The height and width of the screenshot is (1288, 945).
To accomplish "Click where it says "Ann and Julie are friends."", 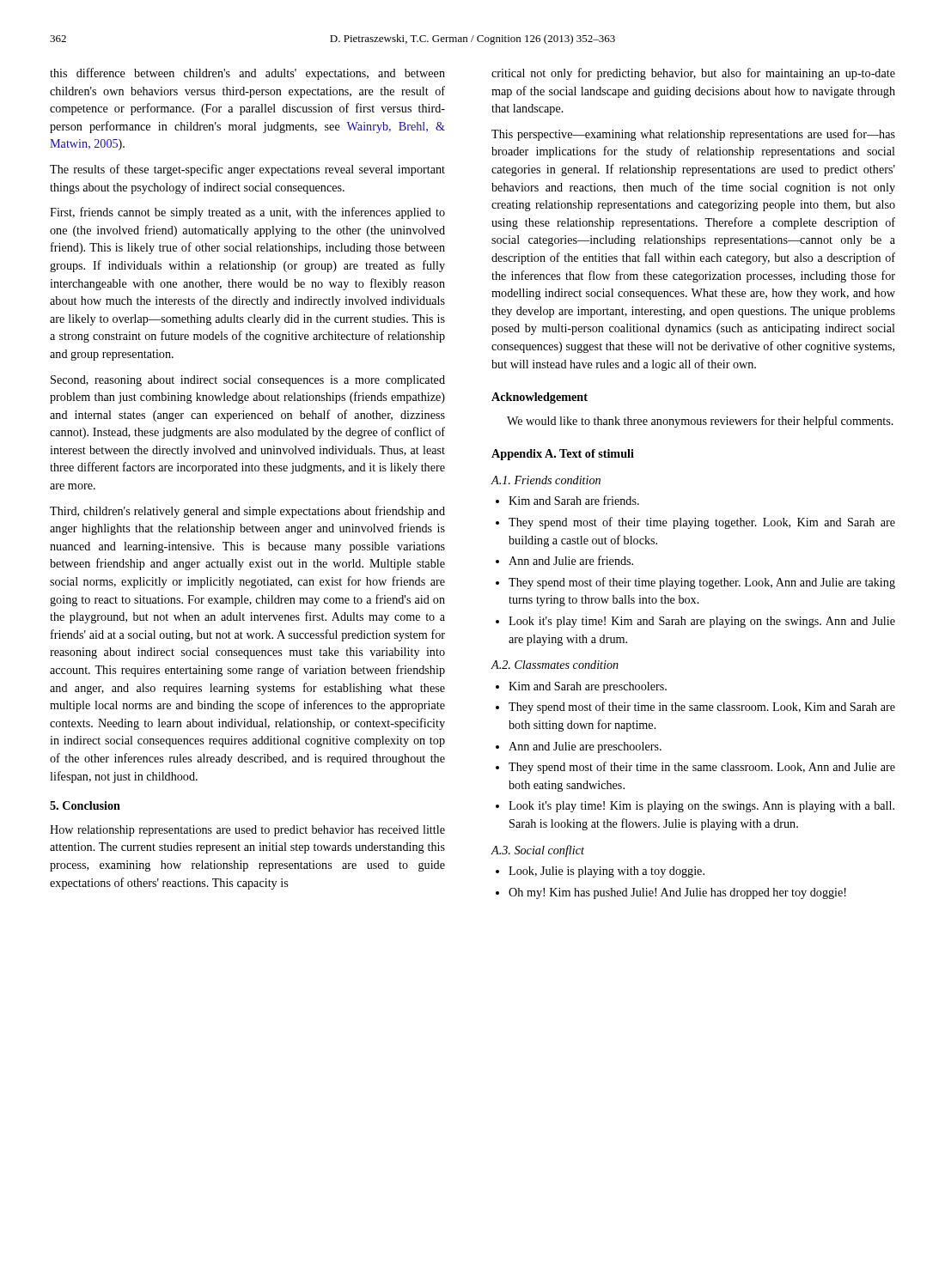I will (571, 561).
